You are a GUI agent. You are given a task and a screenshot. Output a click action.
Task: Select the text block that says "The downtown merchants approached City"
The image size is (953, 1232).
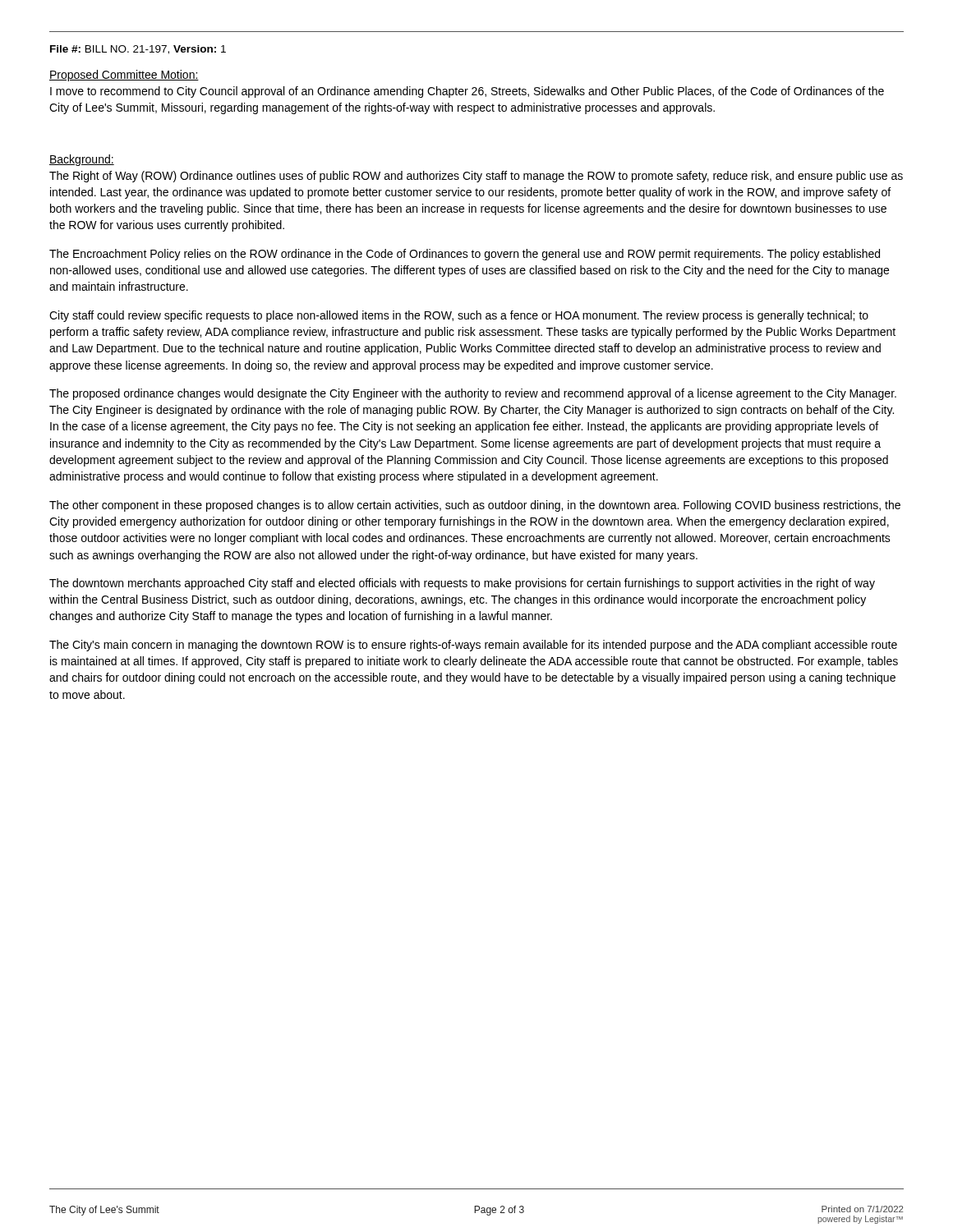coord(462,600)
